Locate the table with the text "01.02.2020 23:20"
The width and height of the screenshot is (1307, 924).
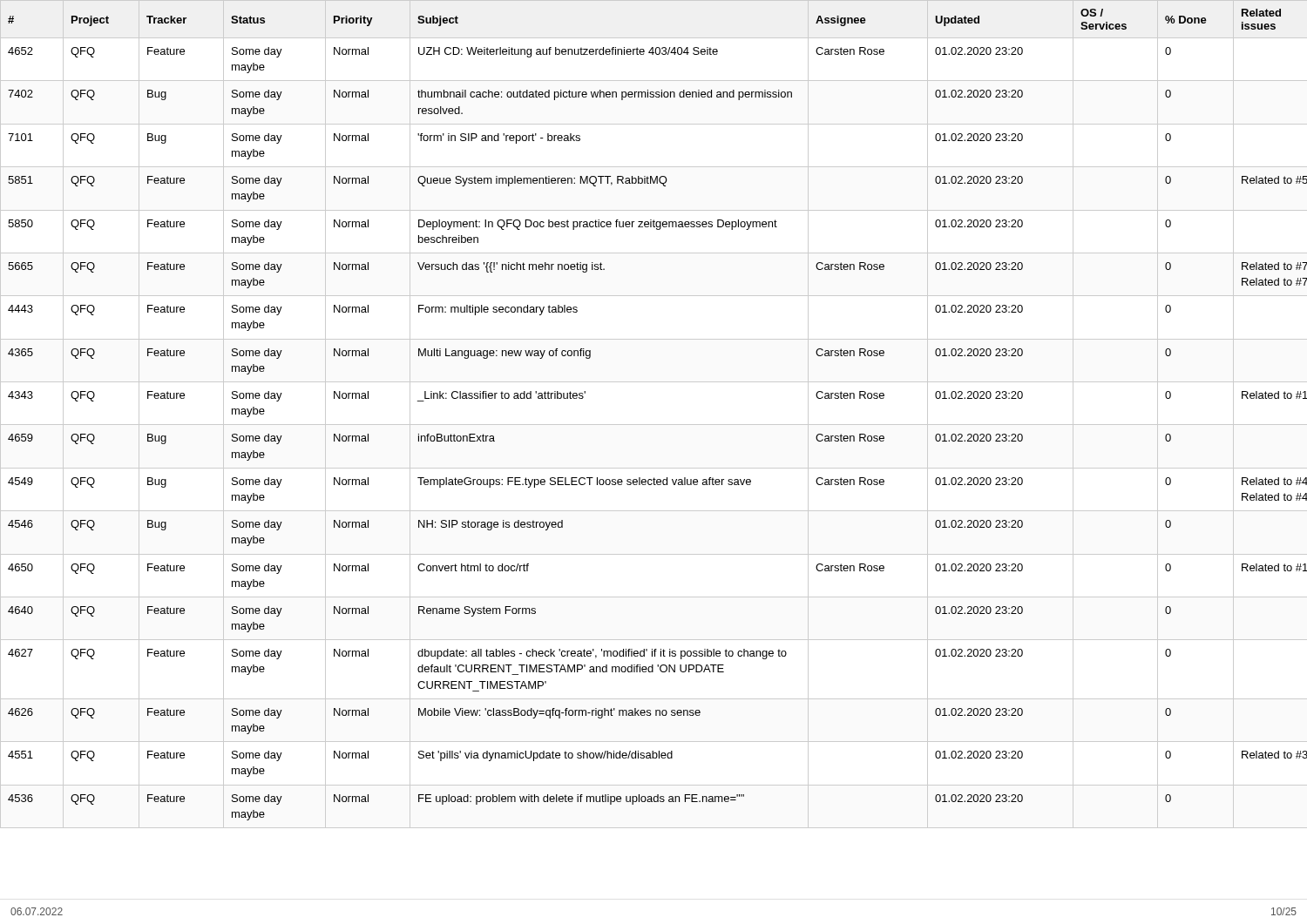pyautogui.click(x=654, y=449)
